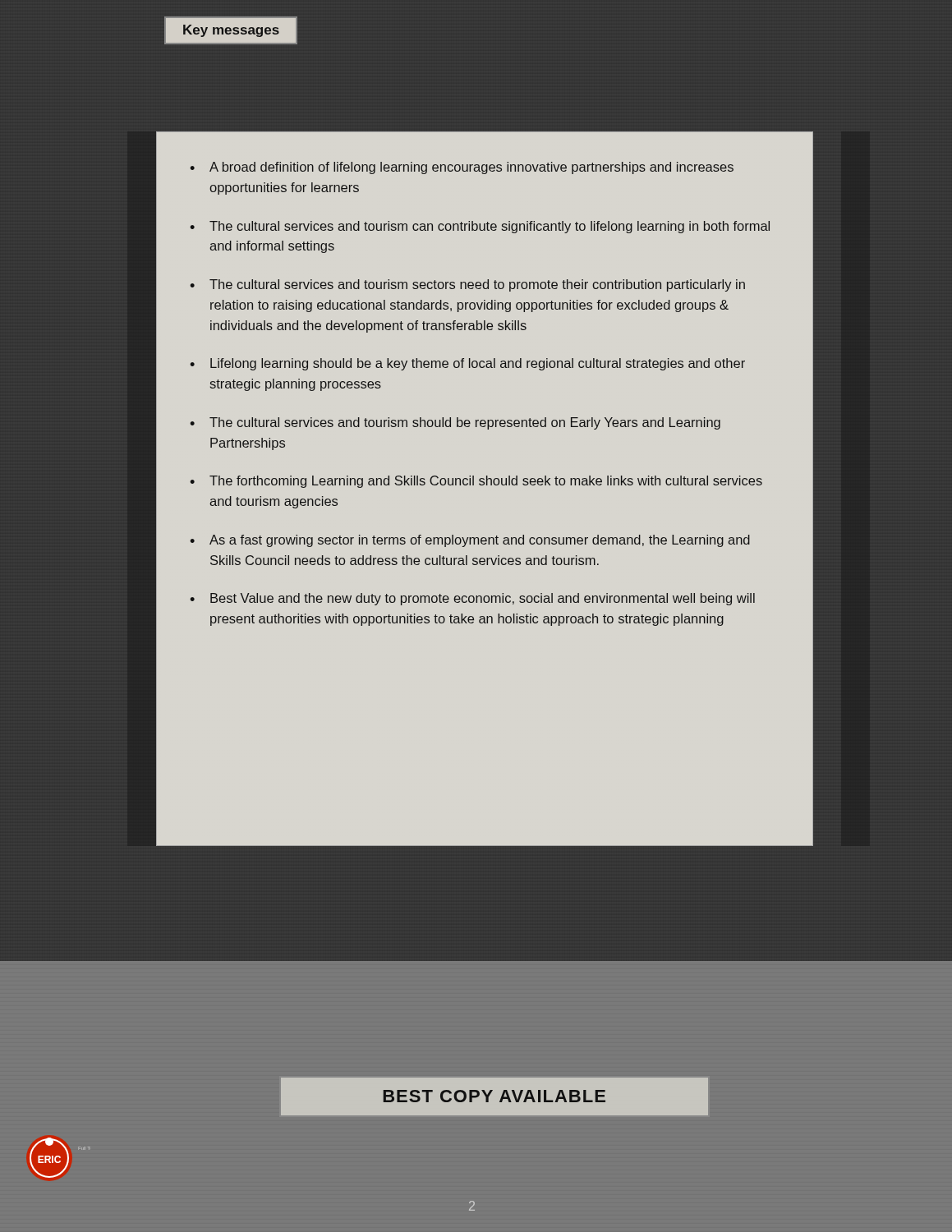Where does it say "BEST COPY AVAILABLE"?

tap(495, 1096)
